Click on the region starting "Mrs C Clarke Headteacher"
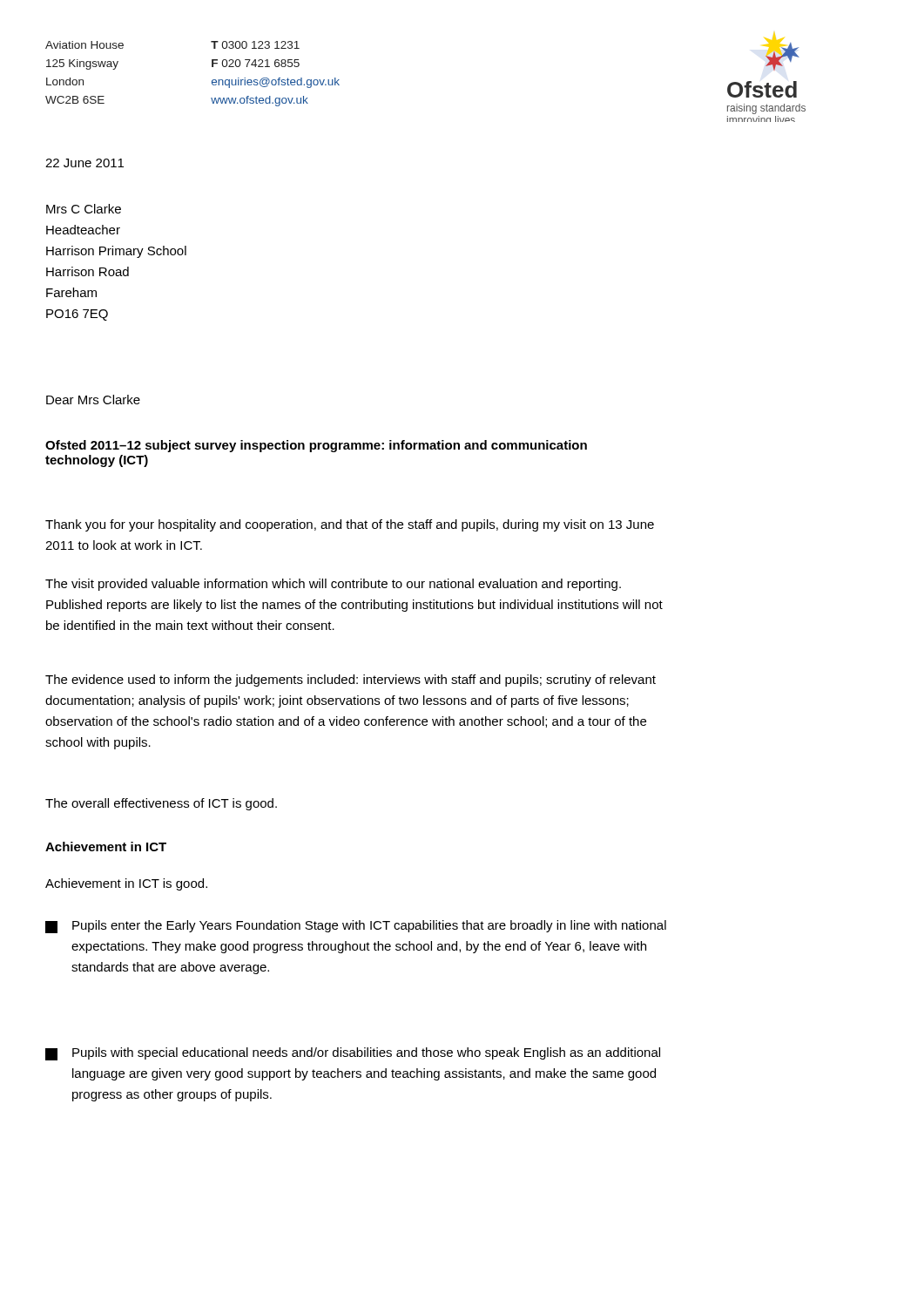The height and width of the screenshot is (1307, 924). [116, 261]
